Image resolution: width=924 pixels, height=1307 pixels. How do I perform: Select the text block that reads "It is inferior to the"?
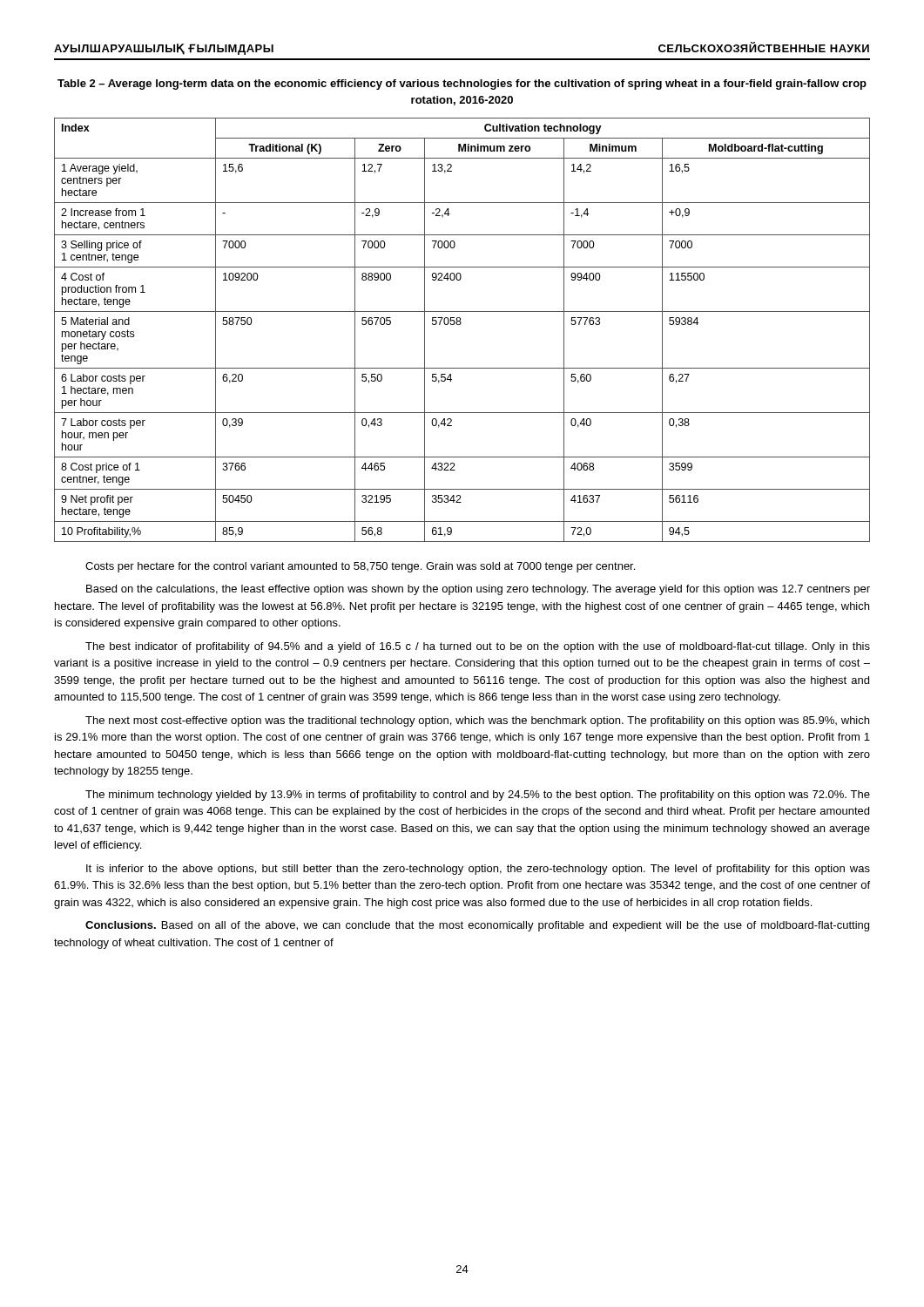coord(462,885)
